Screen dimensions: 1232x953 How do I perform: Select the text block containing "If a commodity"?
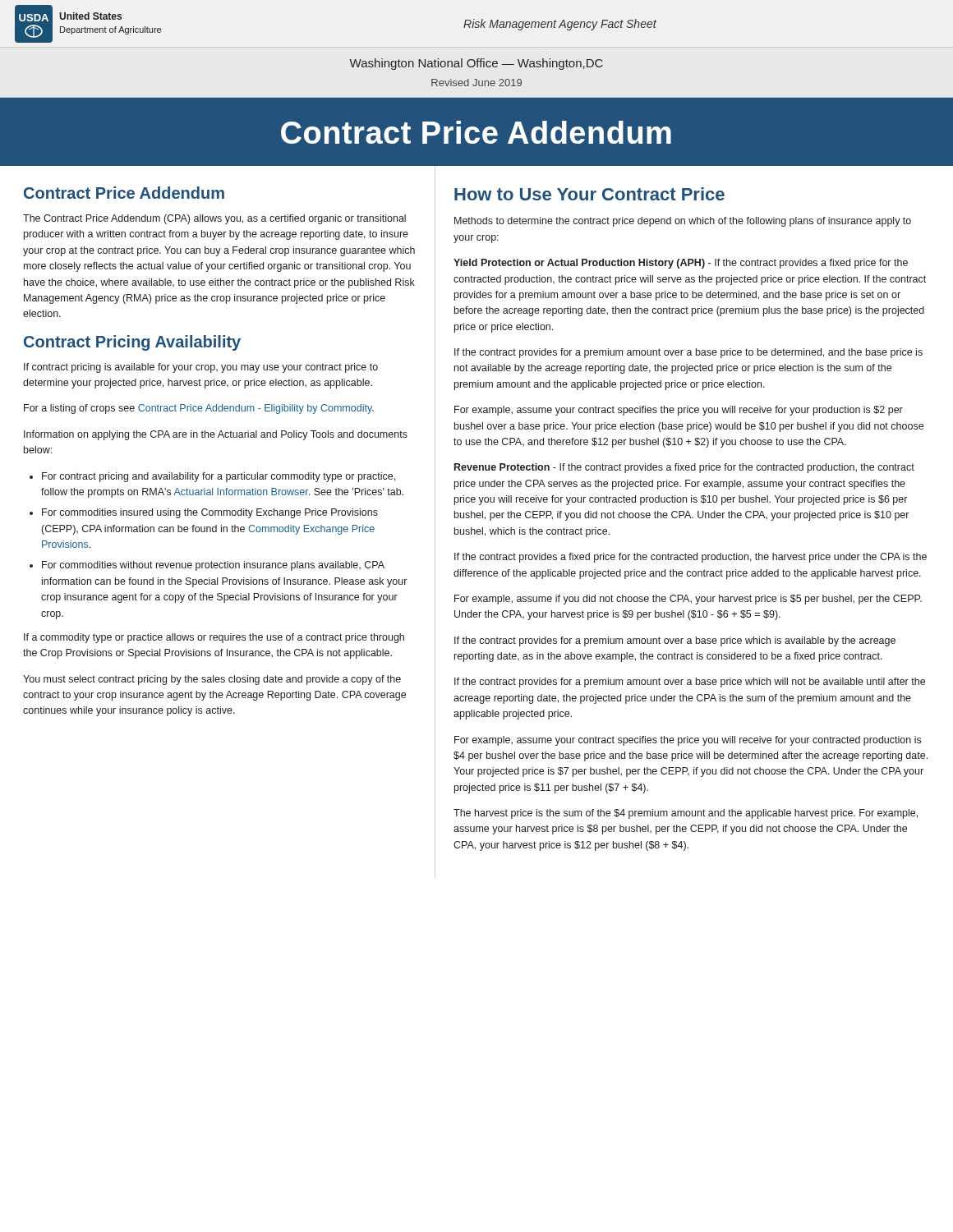pyautogui.click(x=214, y=645)
